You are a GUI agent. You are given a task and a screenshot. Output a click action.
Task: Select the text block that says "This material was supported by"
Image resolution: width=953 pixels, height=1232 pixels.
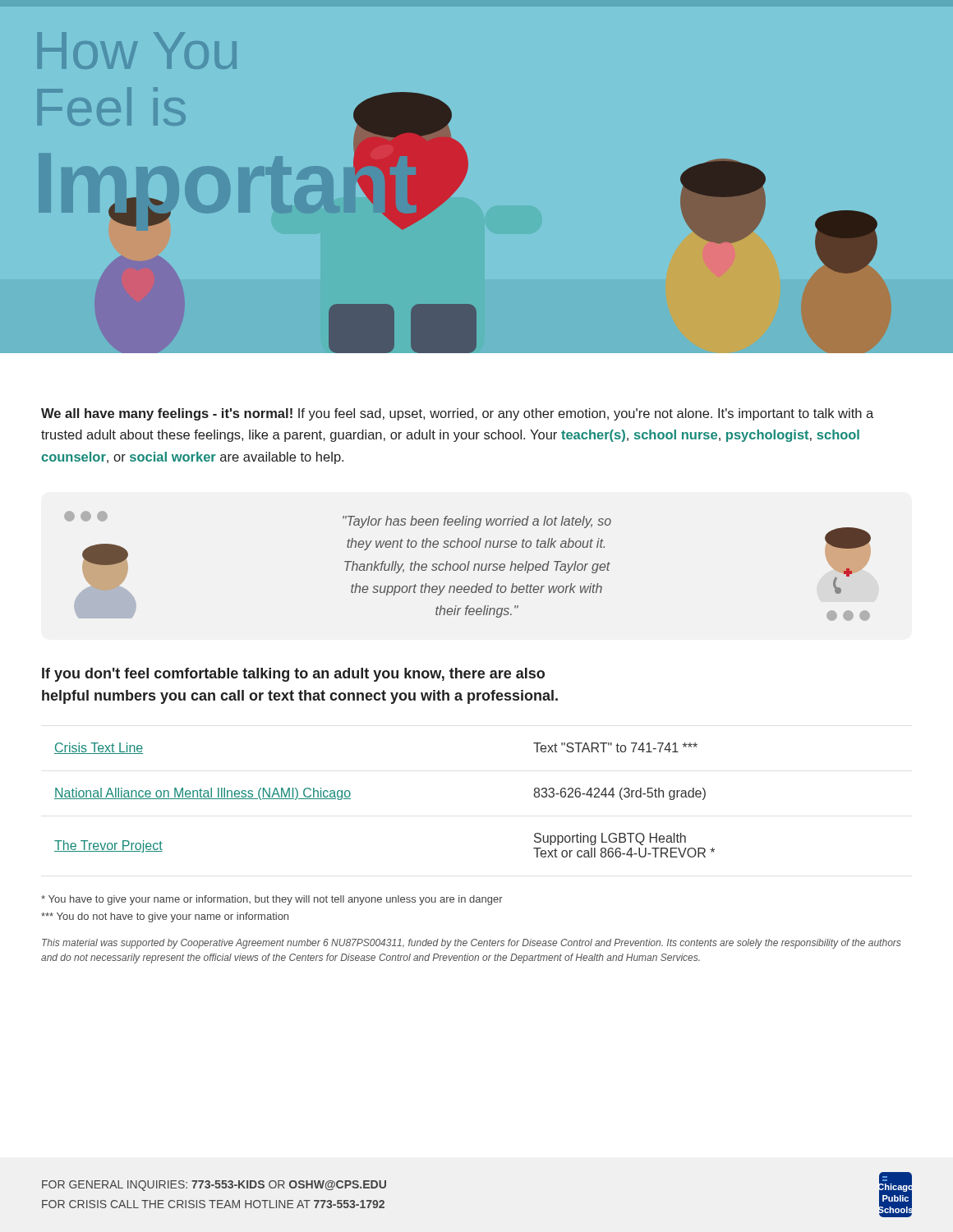(x=471, y=950)
